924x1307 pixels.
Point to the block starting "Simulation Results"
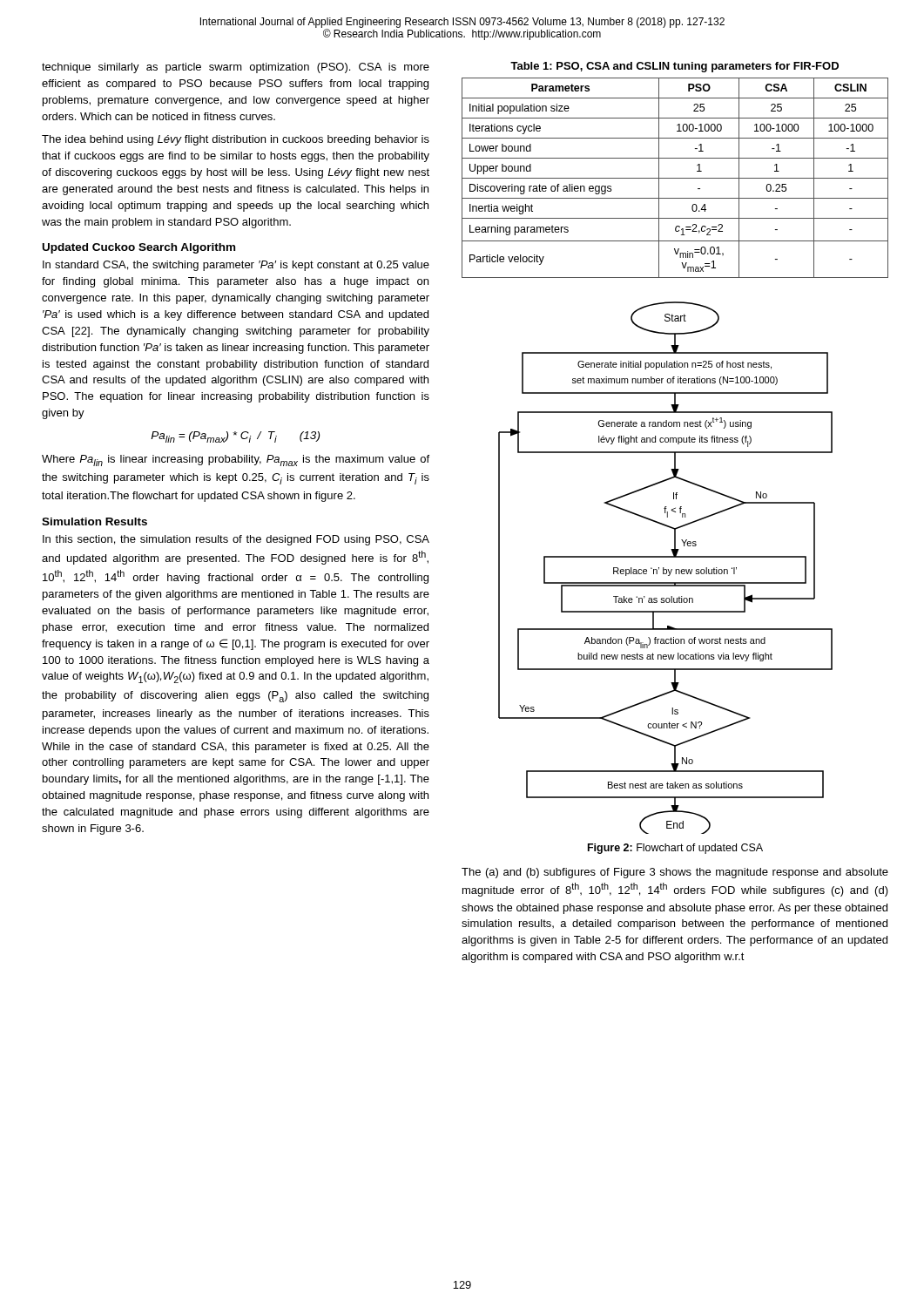point(95,521)
